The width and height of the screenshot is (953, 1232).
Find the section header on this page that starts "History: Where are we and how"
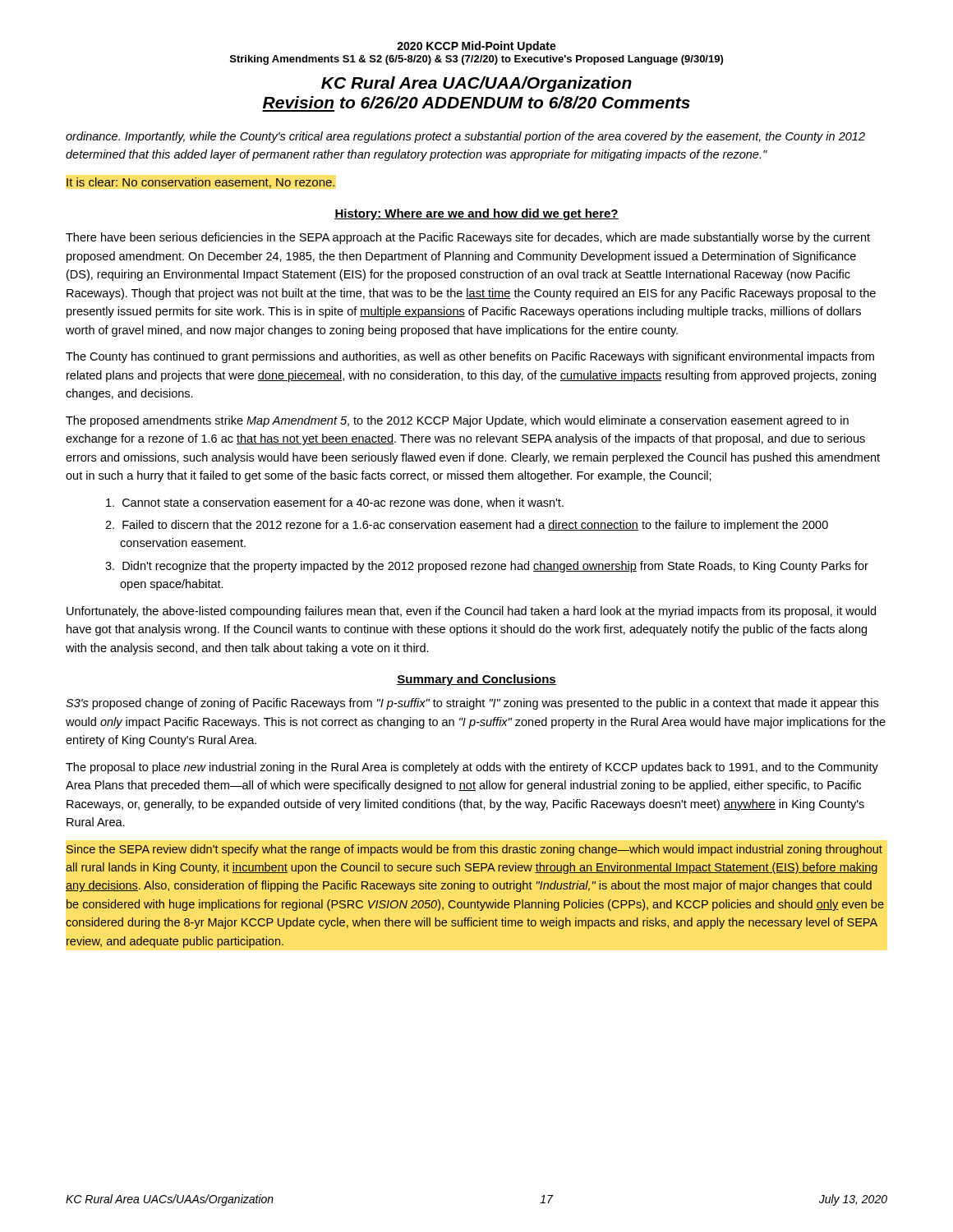click(476, 213)
